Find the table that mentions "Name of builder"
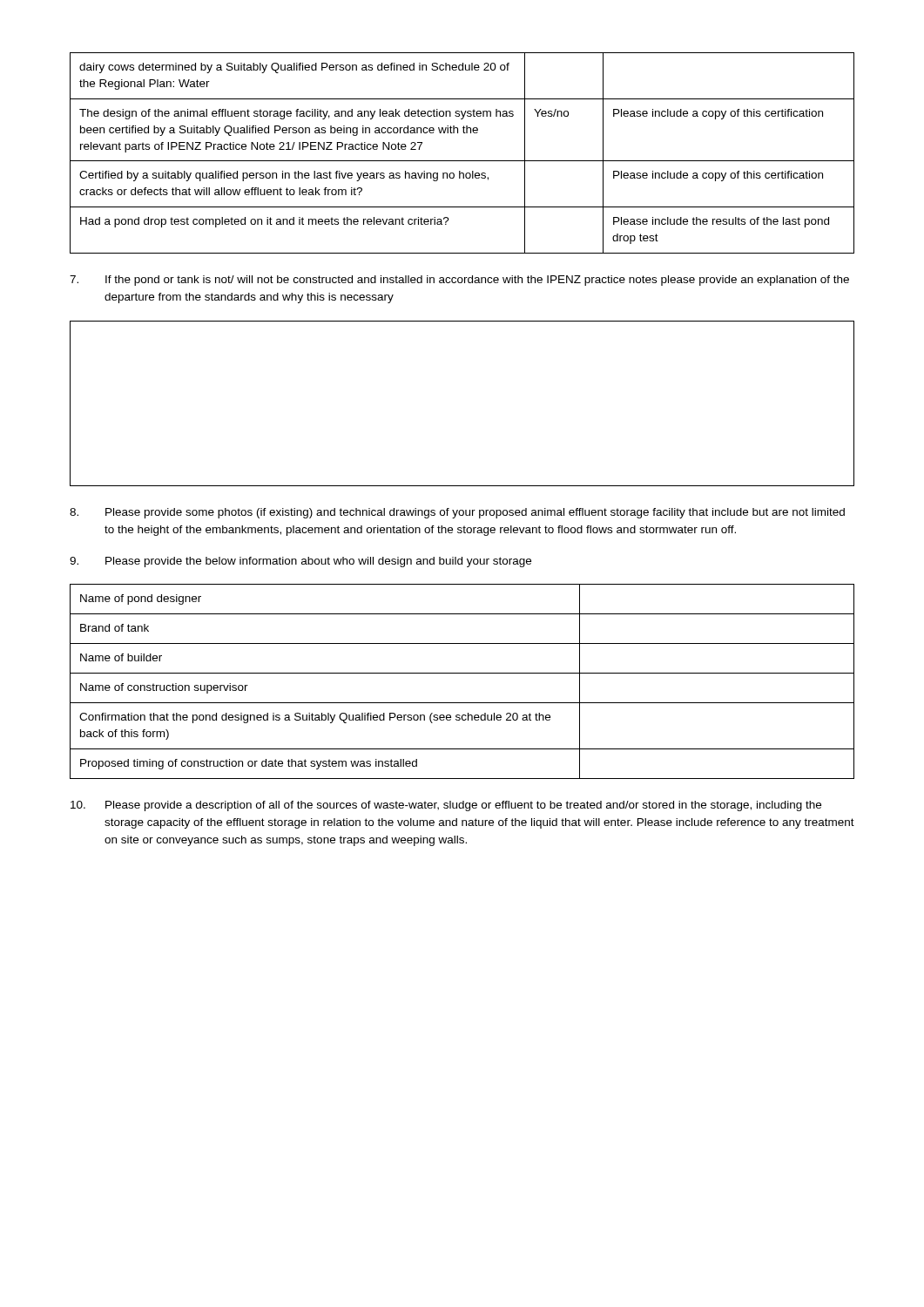The width and height of the screenshot is (924, 1307). (x=462, y=681)
